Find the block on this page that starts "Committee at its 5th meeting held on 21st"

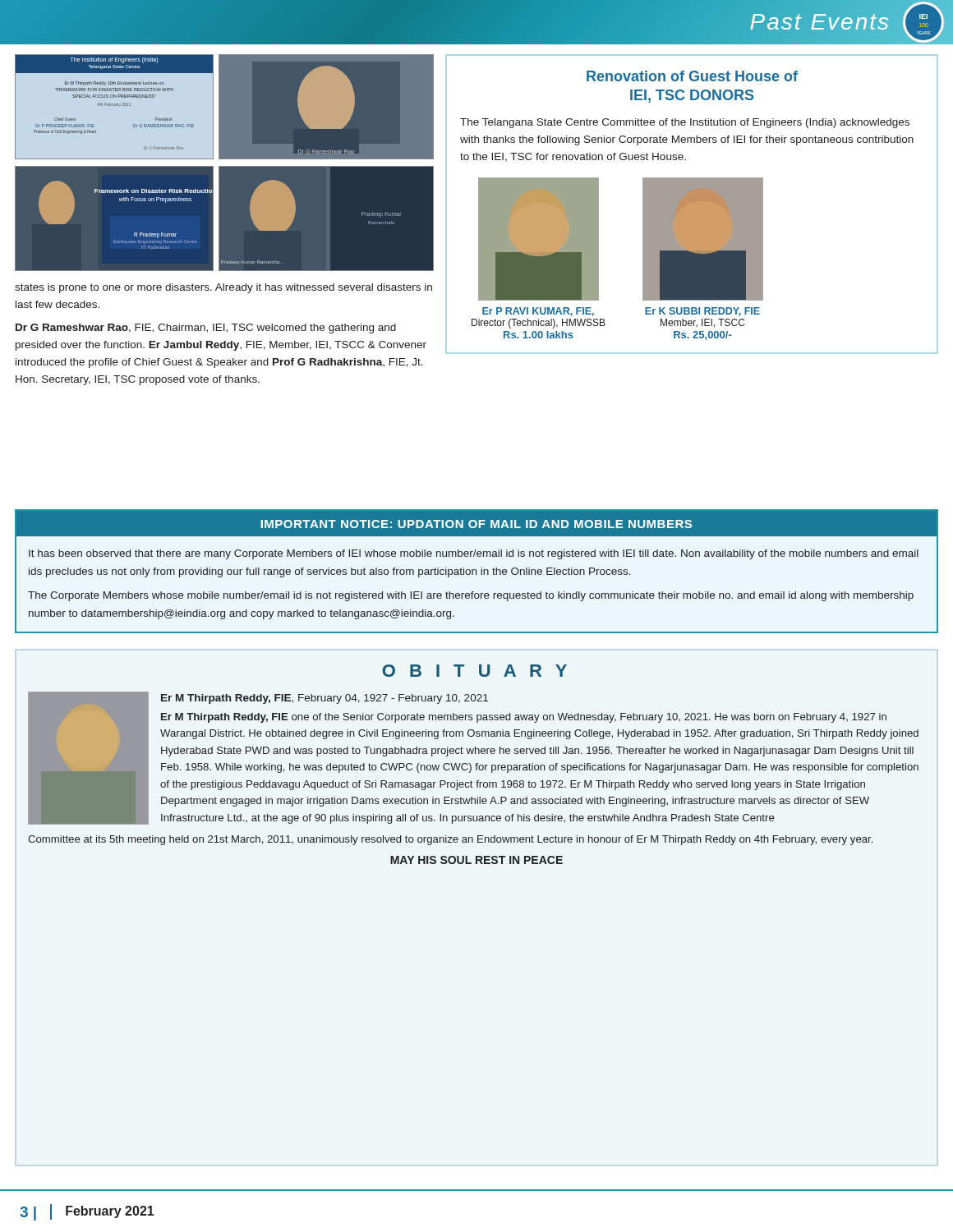pyautogui.click(x=451, y=839)
